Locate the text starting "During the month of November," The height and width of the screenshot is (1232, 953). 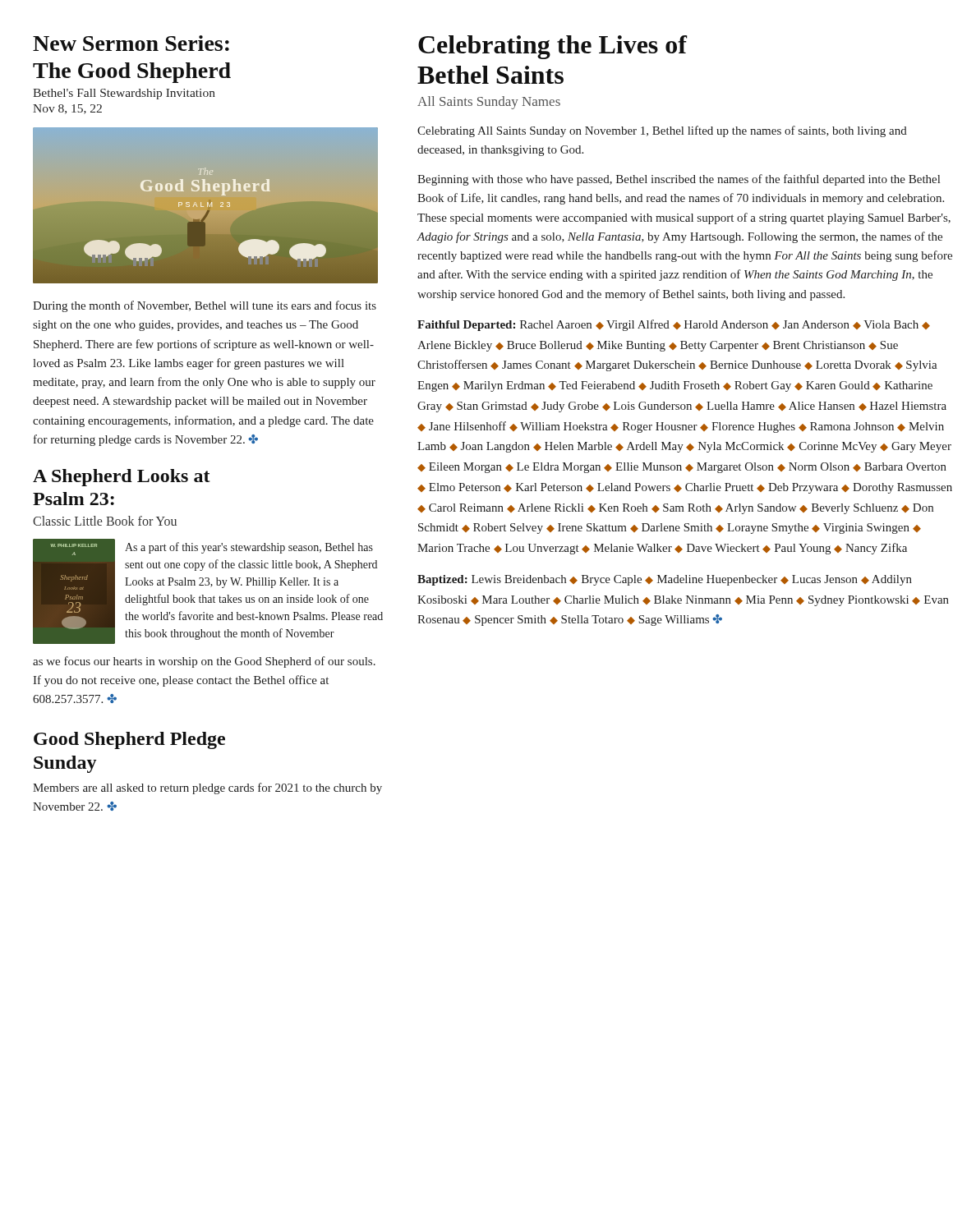coord(209,373)
